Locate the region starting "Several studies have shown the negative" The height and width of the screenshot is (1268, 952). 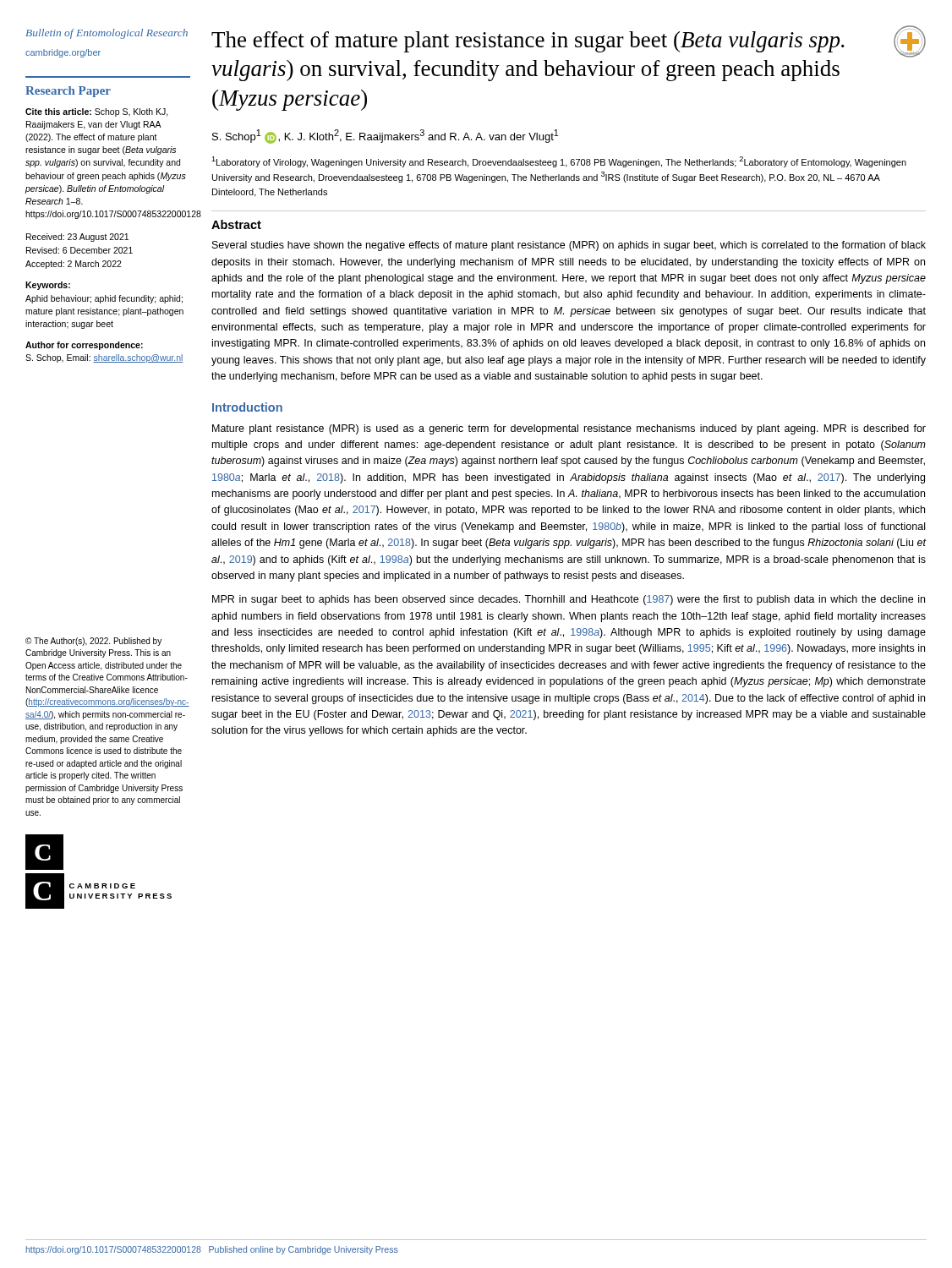tap(569, 311)
